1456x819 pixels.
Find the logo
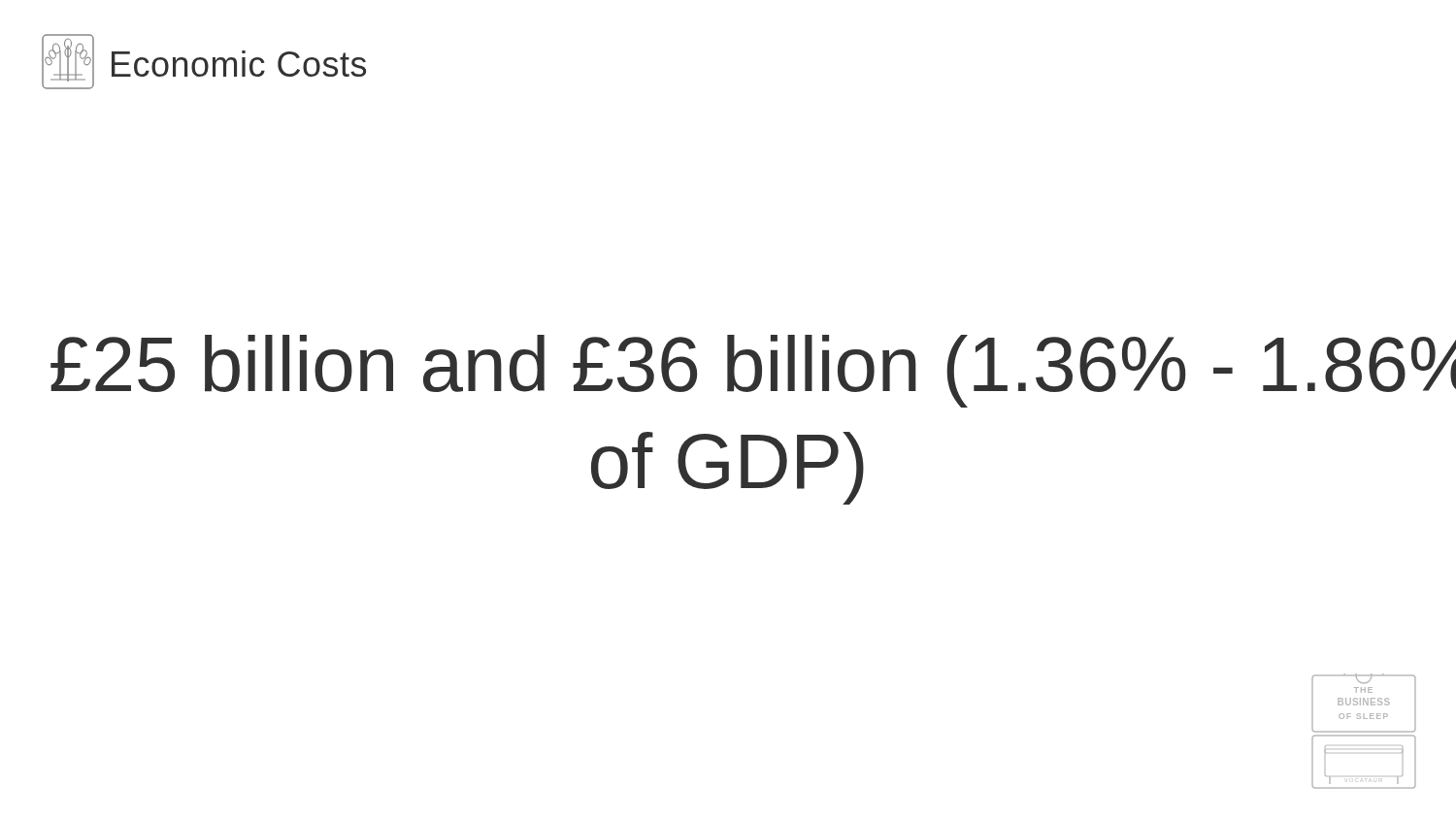click(x=1364, y=732)
